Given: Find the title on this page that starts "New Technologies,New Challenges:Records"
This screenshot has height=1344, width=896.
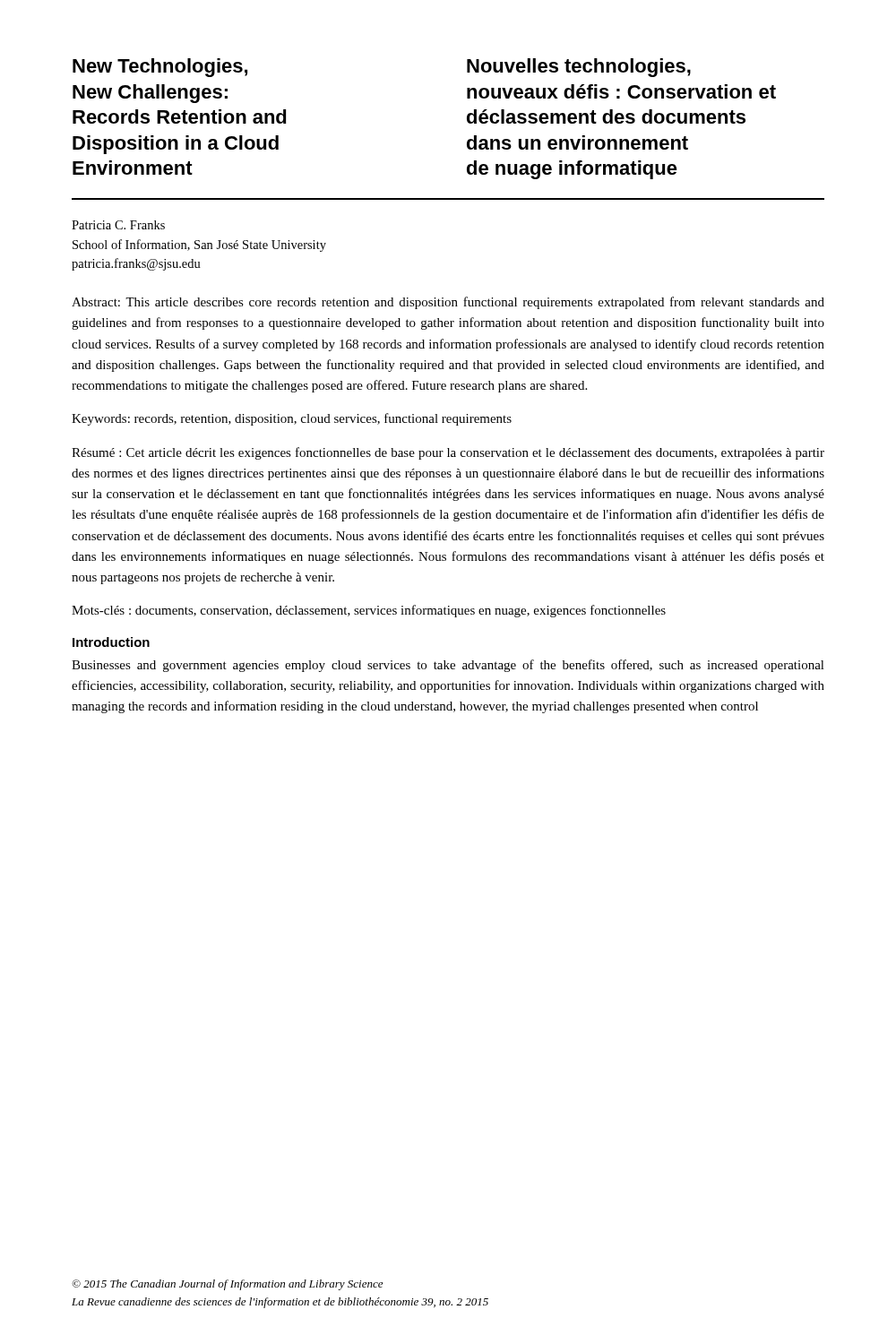Looking at the screenshot, I should click(180, 117).
